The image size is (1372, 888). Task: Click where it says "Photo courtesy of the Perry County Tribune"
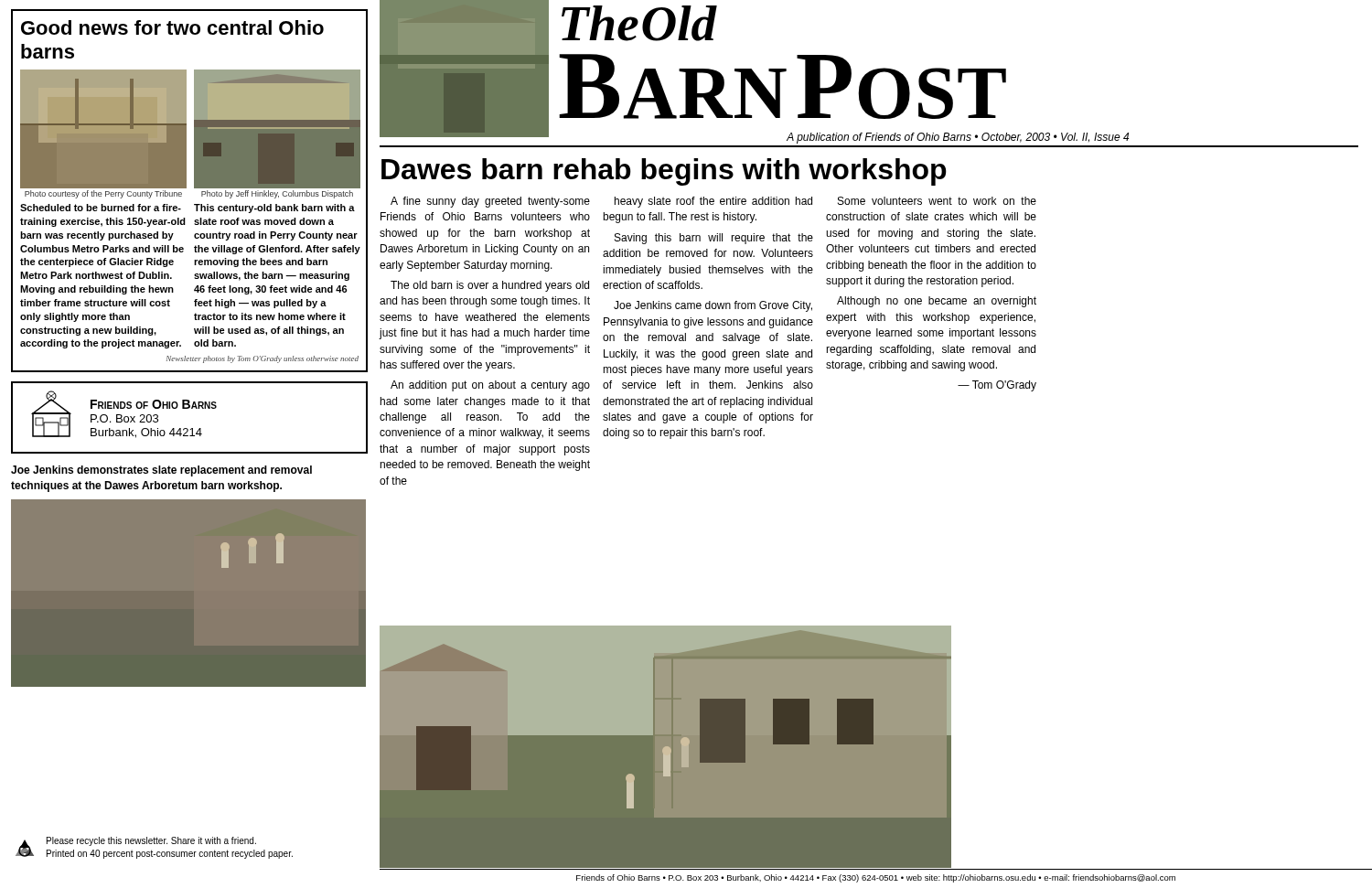point(103,194)
